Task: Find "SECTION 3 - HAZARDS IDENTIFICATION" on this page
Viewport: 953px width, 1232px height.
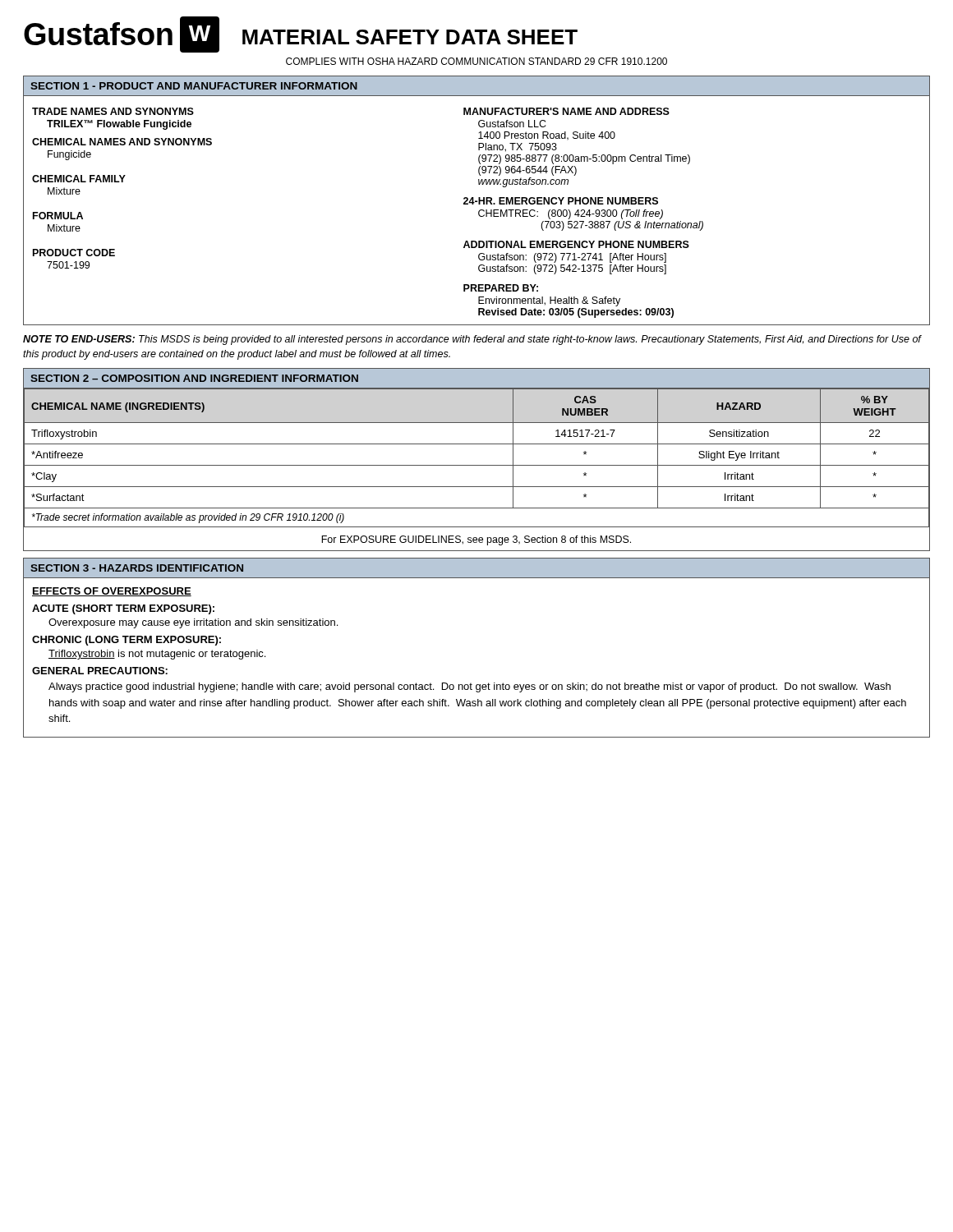Action: pyautogui.click(x=137, y=568)
